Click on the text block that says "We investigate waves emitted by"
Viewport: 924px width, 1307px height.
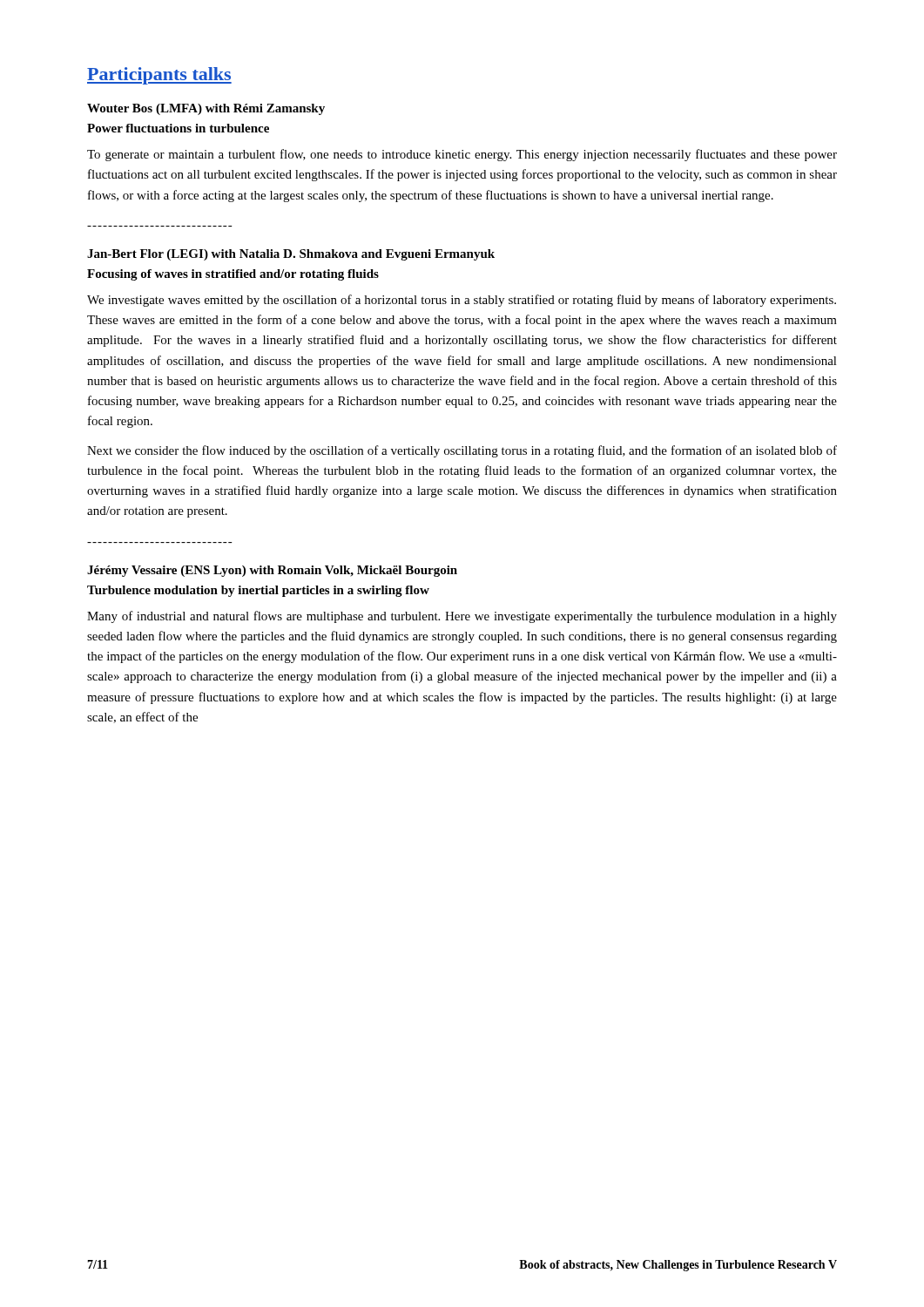point(462,360)
